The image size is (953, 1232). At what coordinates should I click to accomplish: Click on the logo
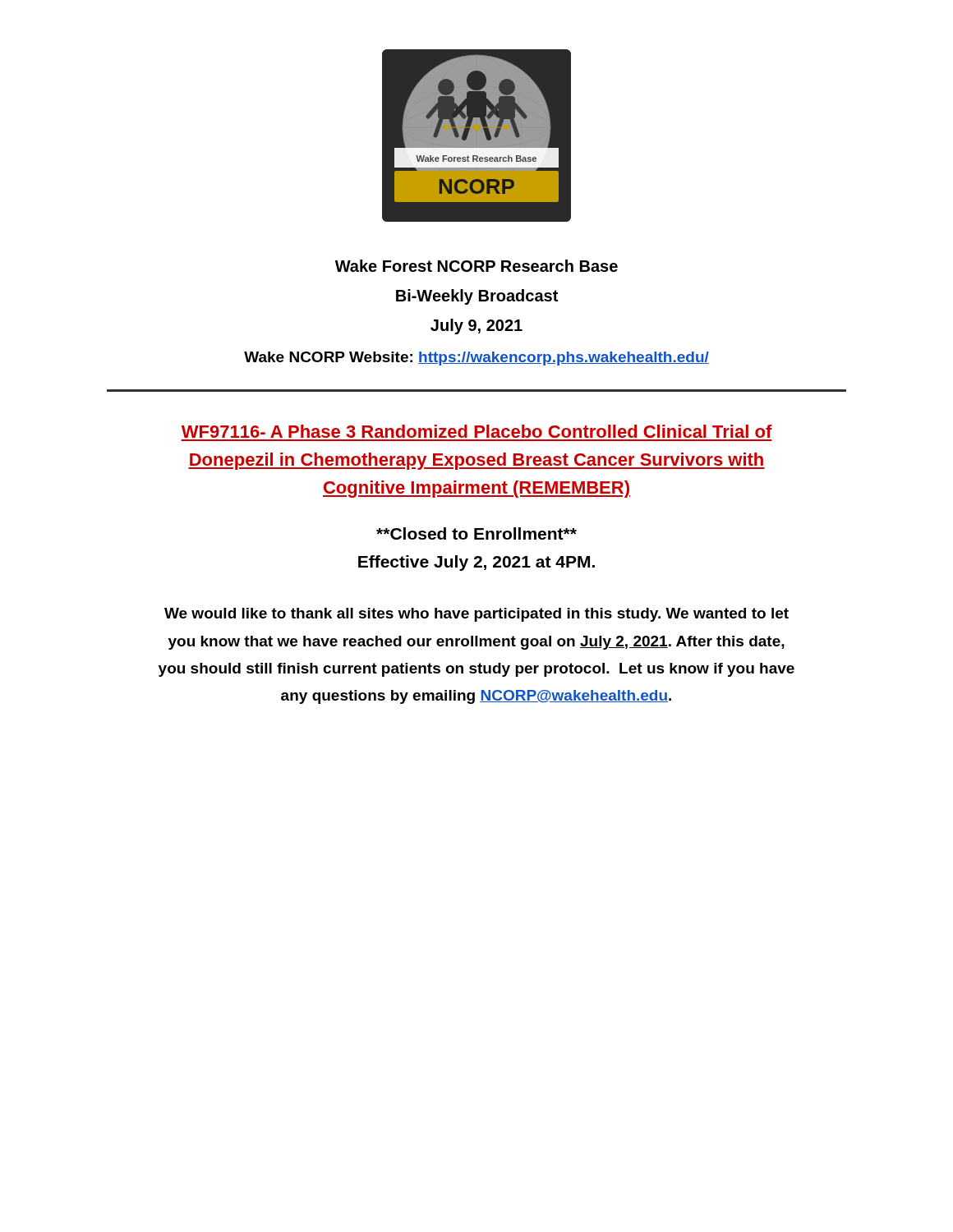[x=476, y=136]
